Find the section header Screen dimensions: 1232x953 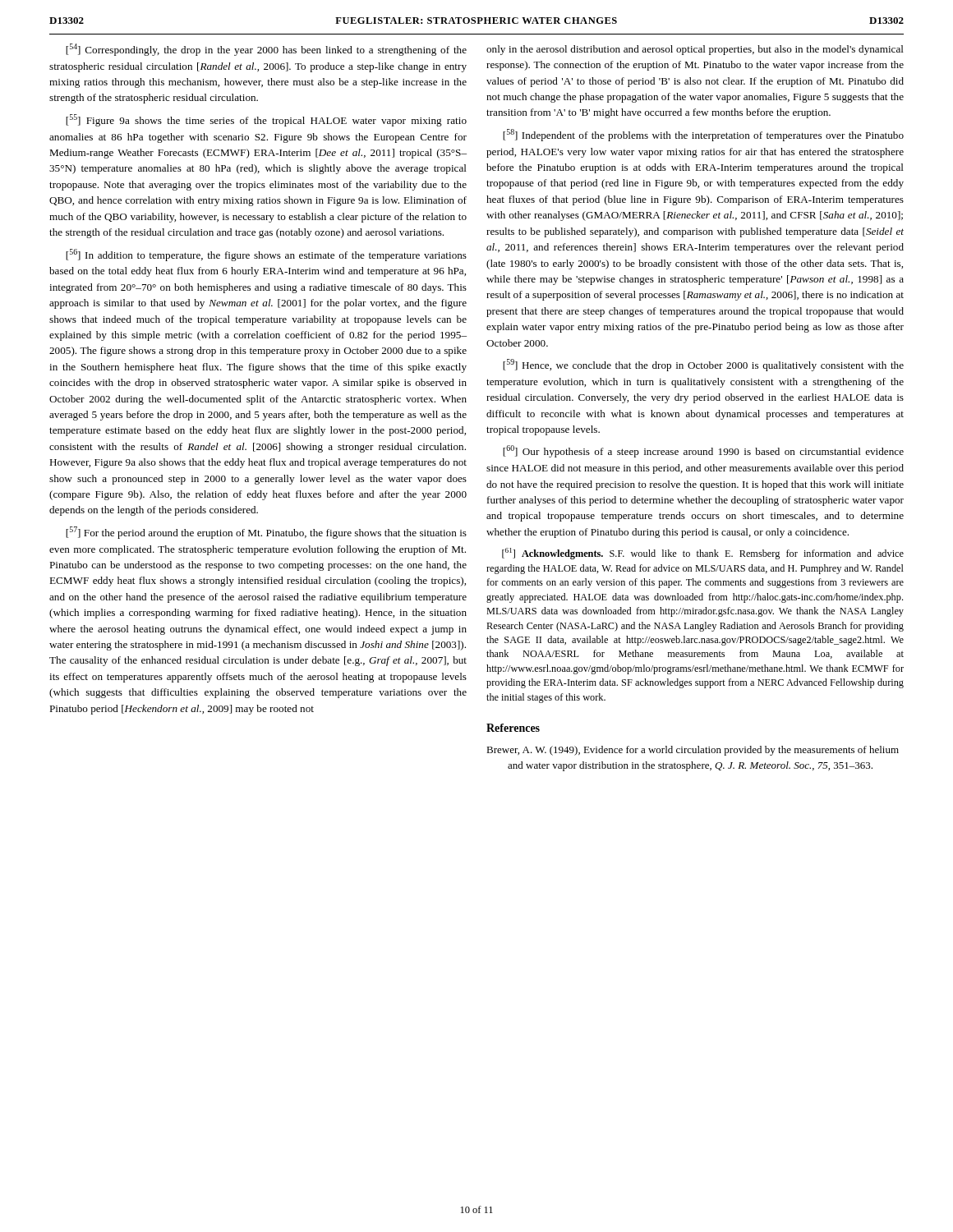point(513,728)
